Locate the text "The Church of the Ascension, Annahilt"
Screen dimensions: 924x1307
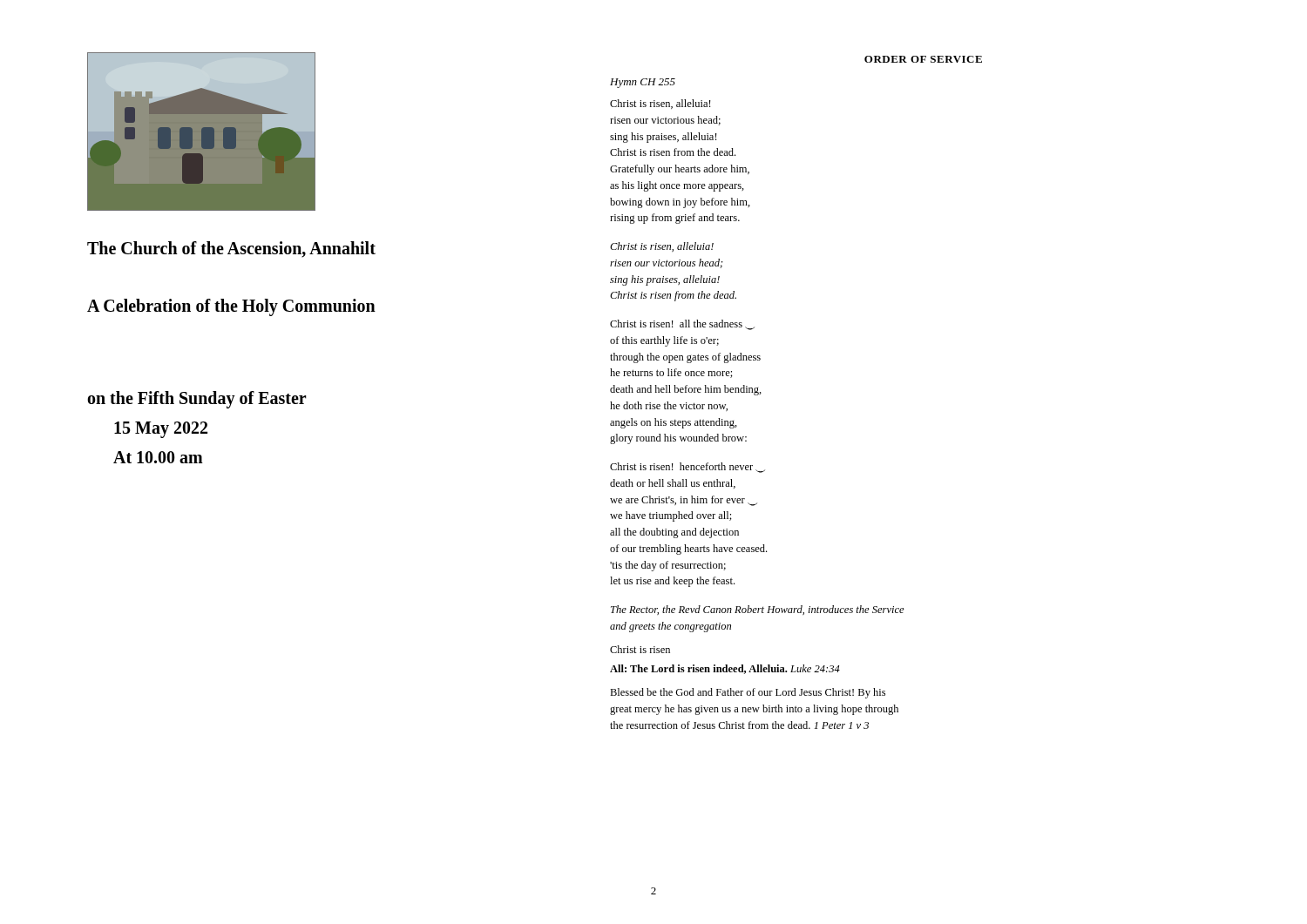point(231,248)
